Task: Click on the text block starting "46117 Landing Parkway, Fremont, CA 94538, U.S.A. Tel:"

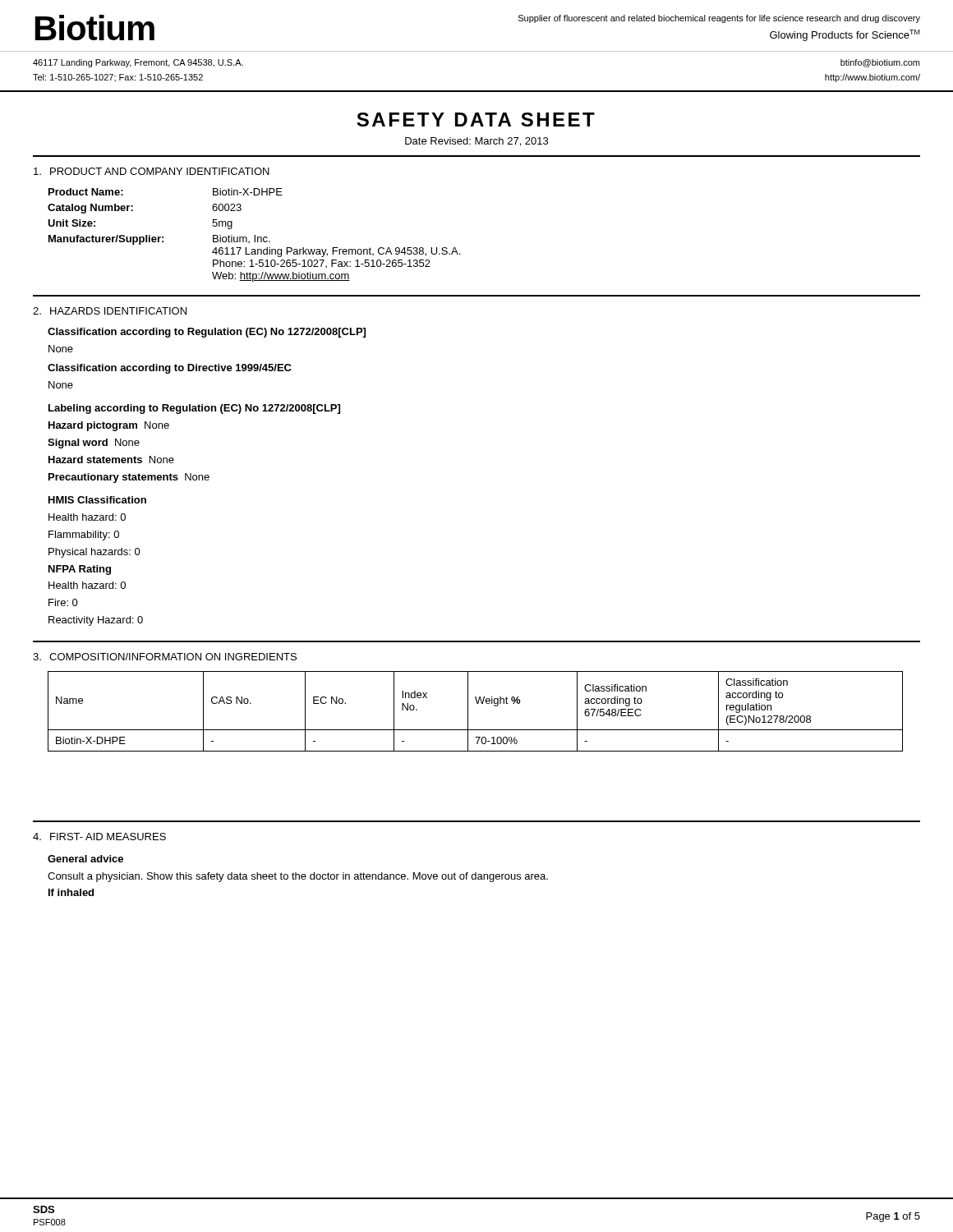Action: click(138, 70)
